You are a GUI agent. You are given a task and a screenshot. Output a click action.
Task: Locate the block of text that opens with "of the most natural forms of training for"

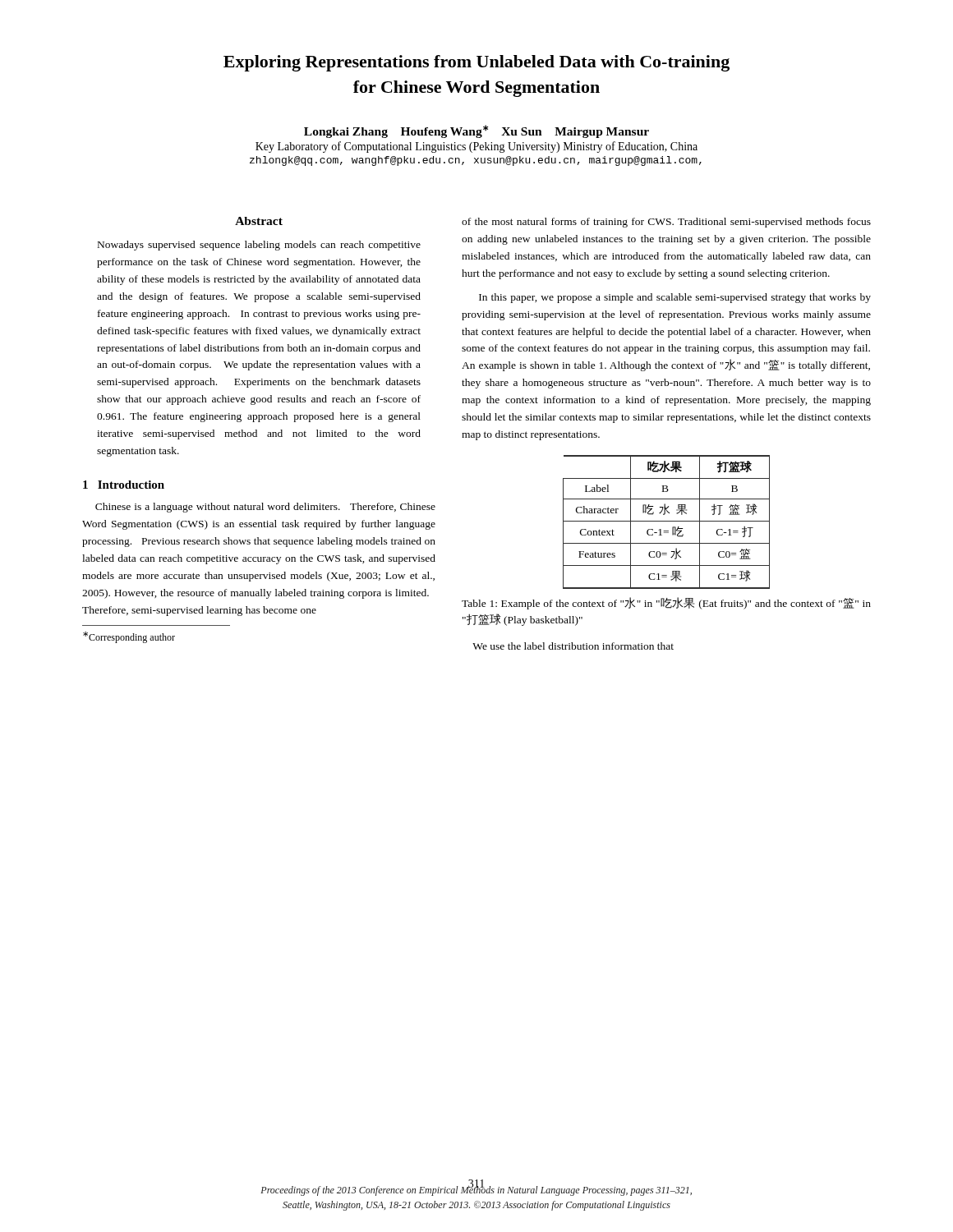point(666,329)
